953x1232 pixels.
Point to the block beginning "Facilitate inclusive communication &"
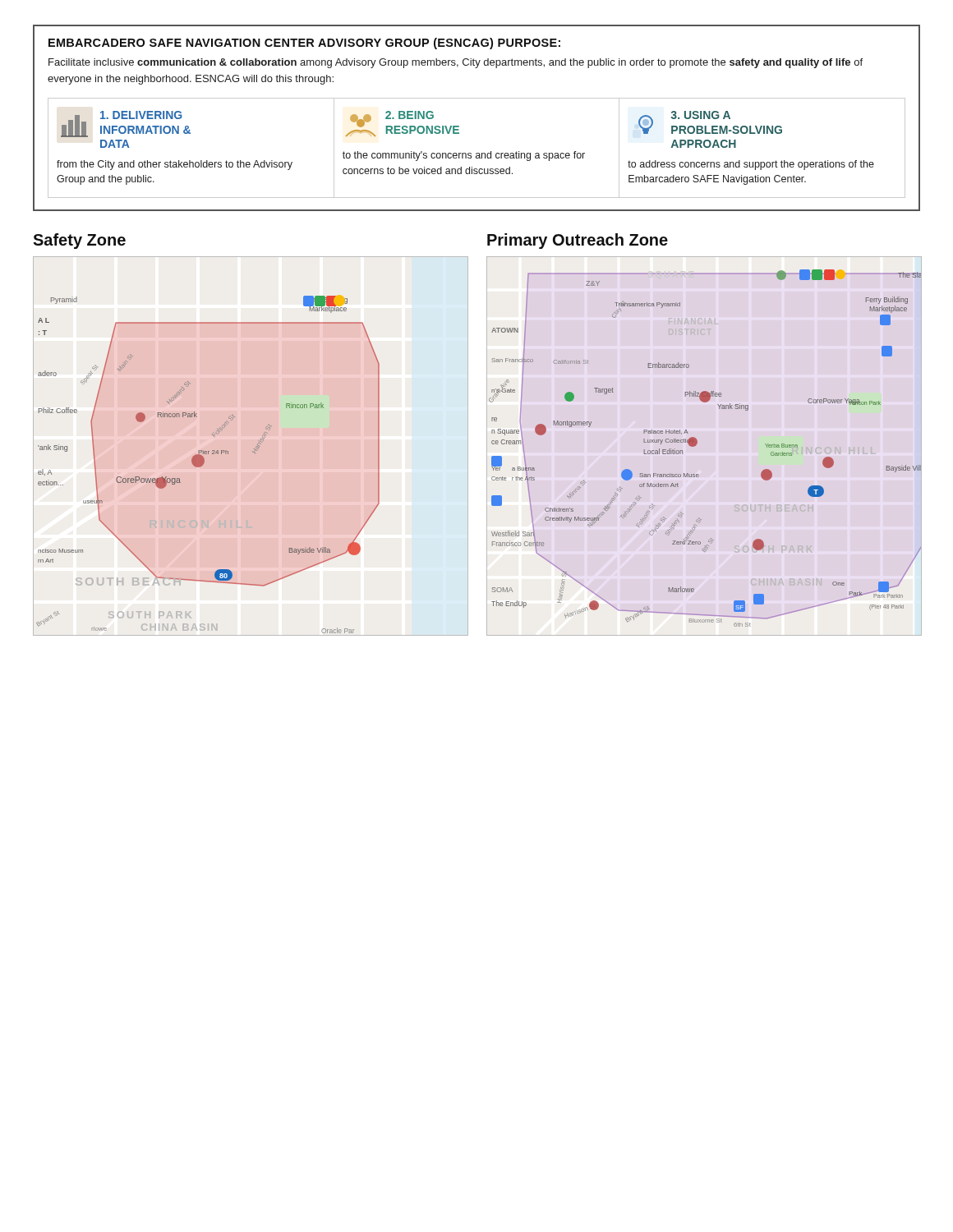tap(455, 70)
